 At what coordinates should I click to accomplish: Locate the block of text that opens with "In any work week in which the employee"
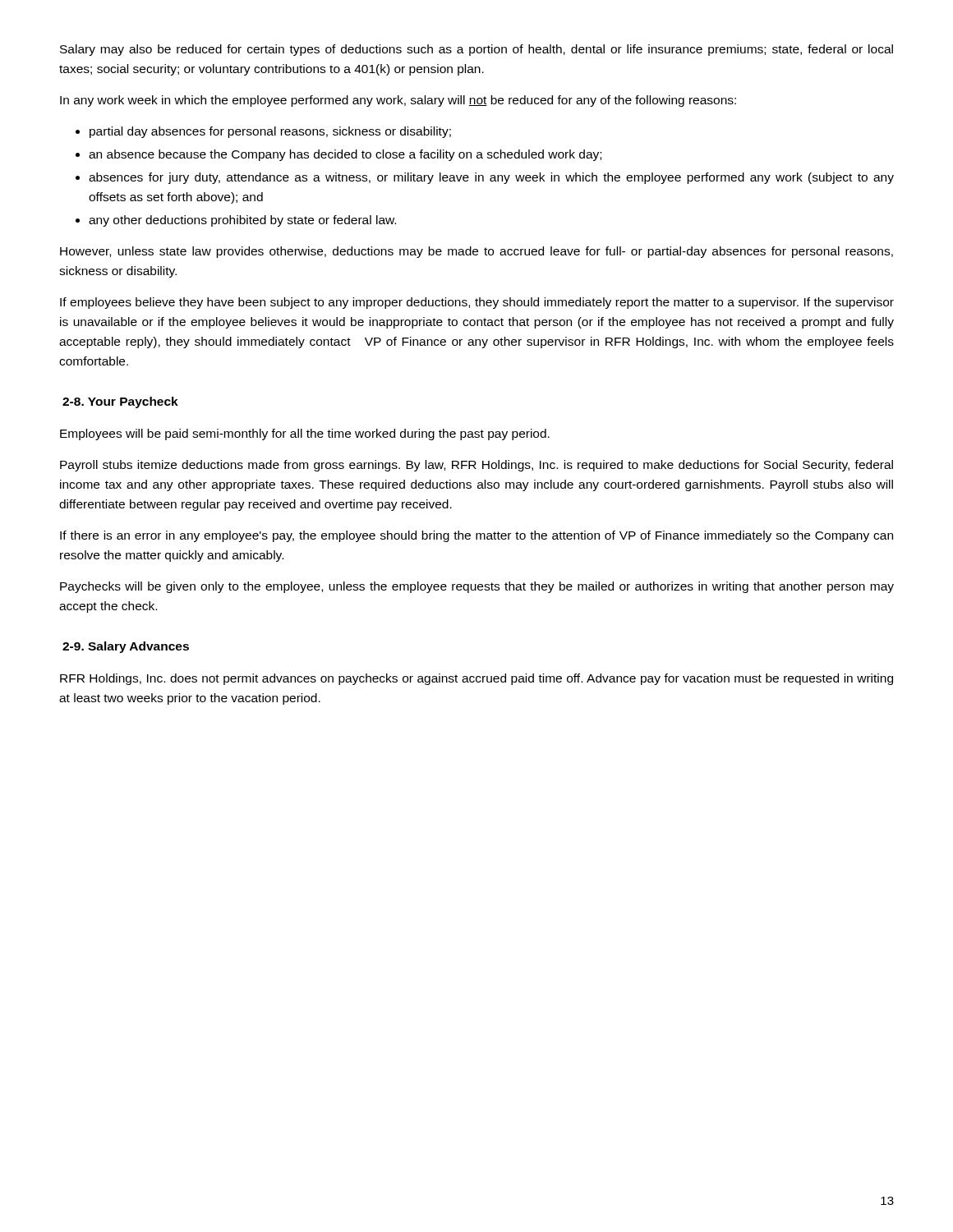398,100
